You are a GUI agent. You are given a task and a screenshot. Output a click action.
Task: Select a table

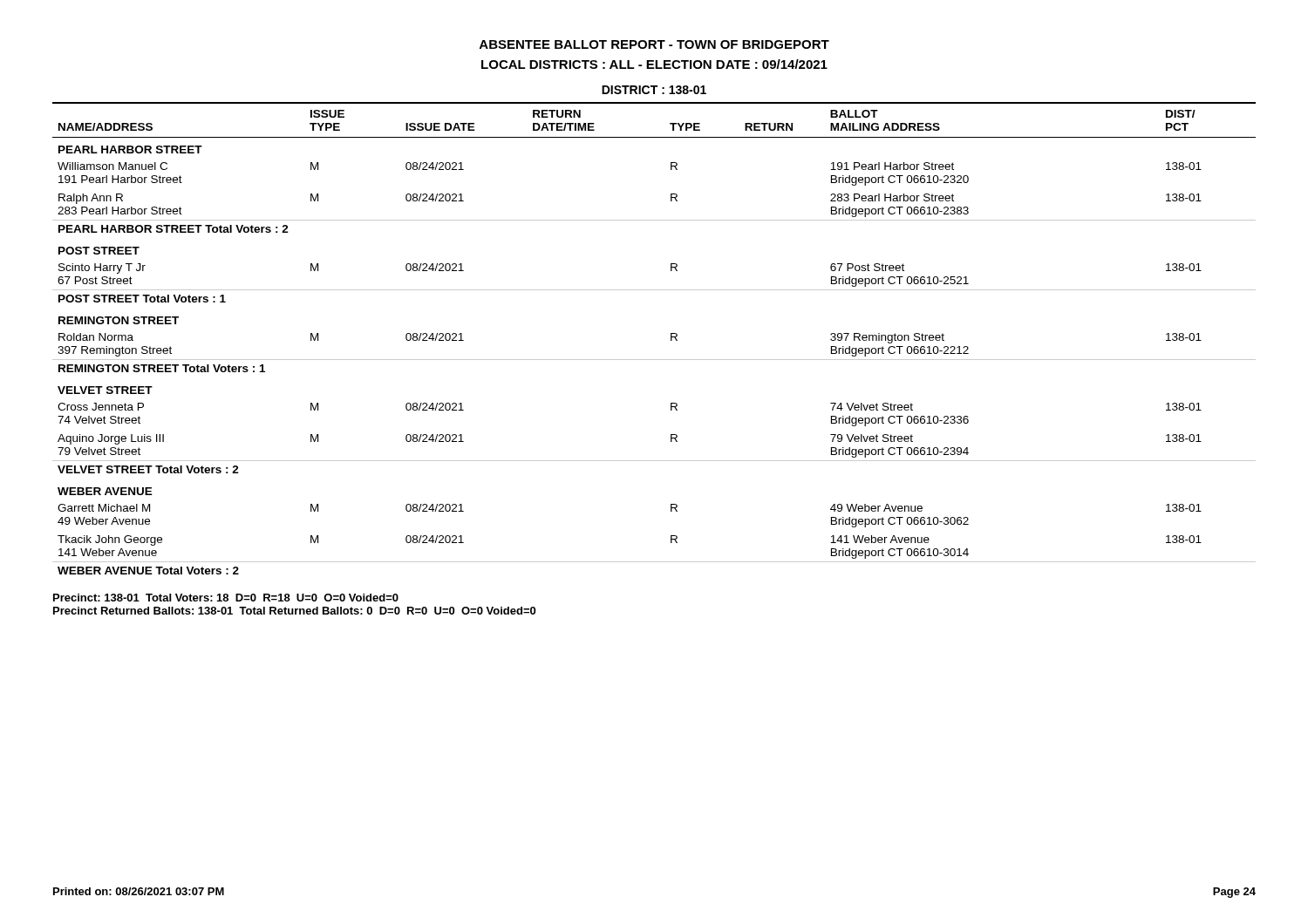pos(654,341)
